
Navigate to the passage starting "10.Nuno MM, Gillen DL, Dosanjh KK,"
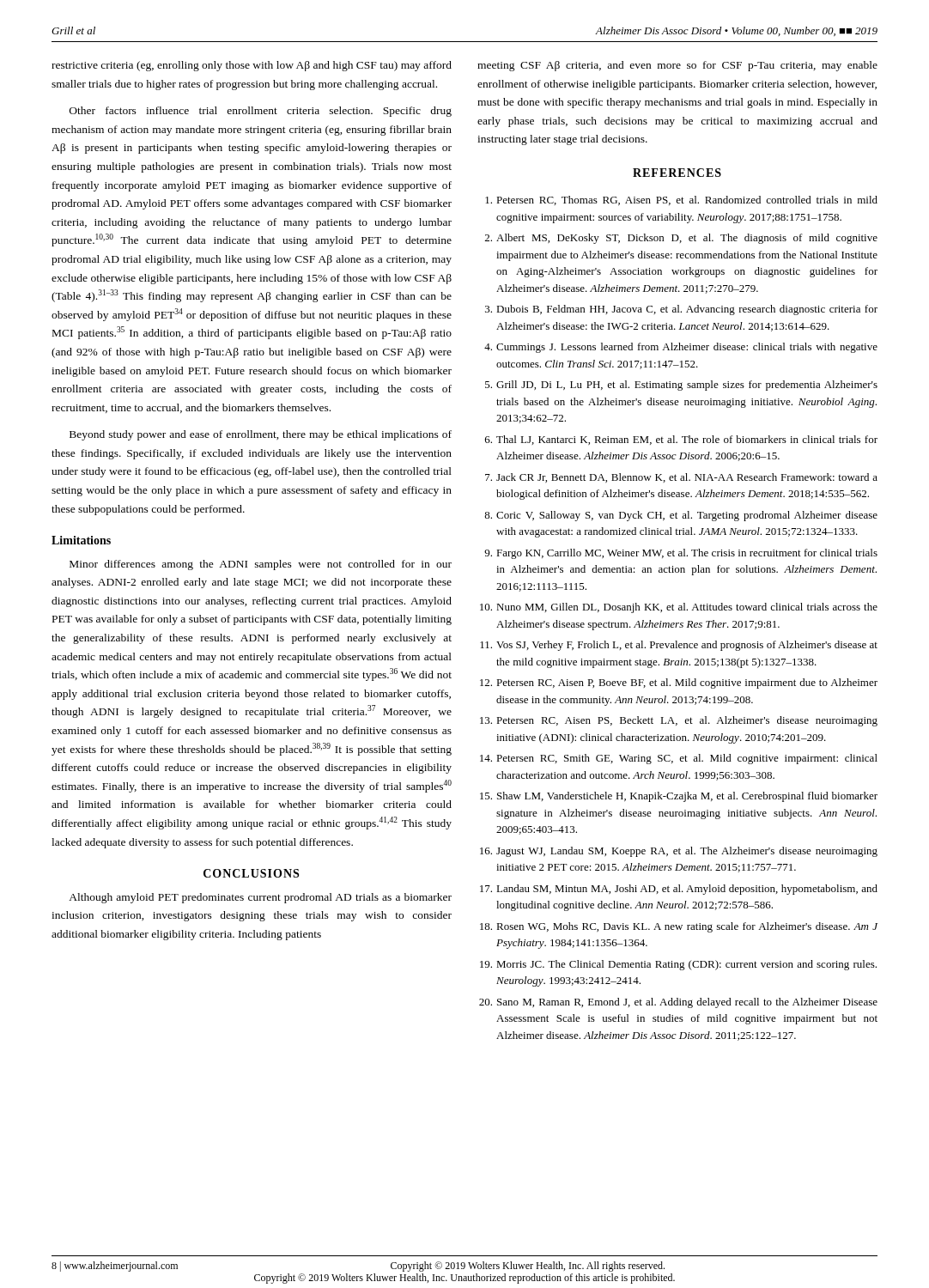677,616
